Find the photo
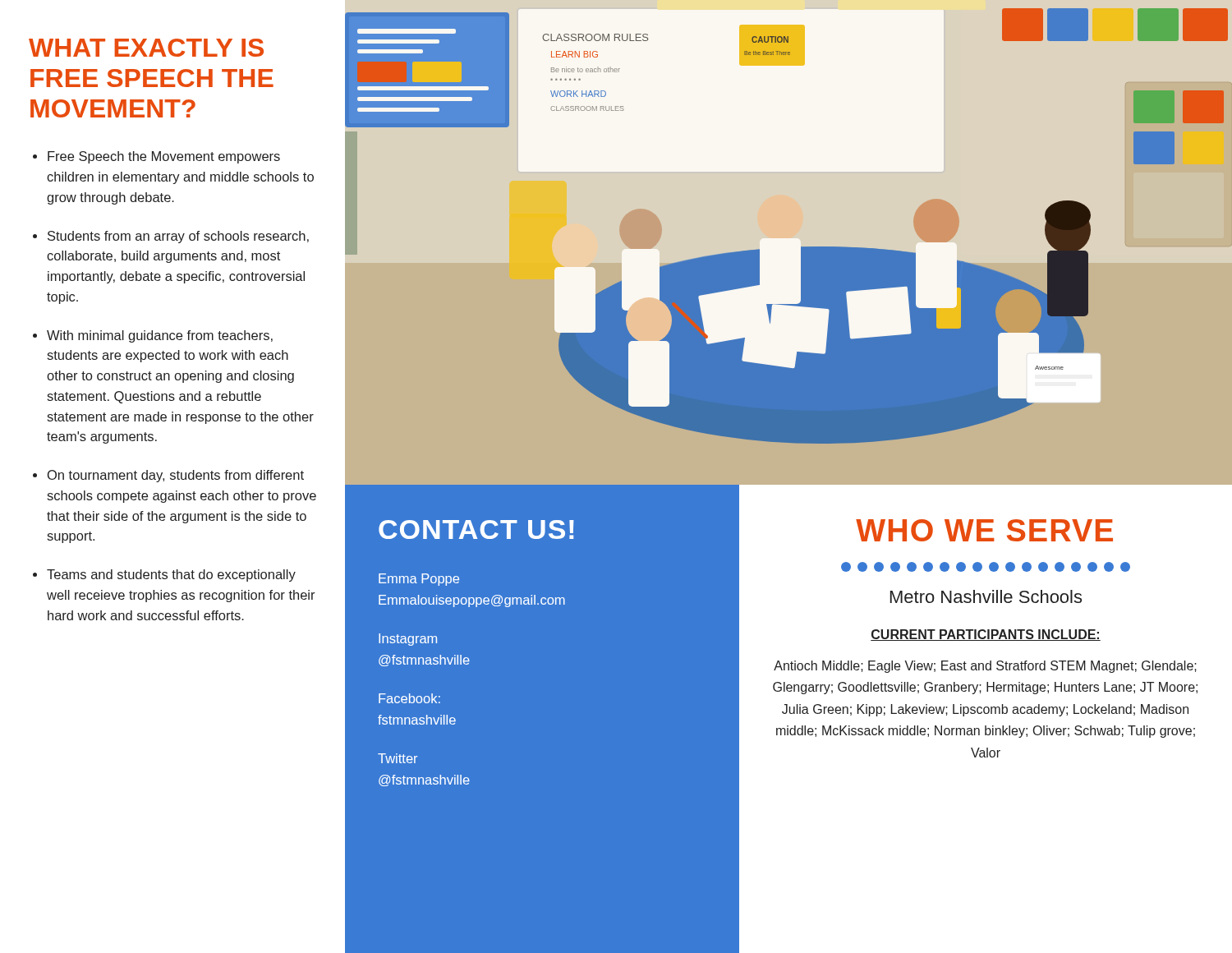1232x953 pixels. click(788, 242)
